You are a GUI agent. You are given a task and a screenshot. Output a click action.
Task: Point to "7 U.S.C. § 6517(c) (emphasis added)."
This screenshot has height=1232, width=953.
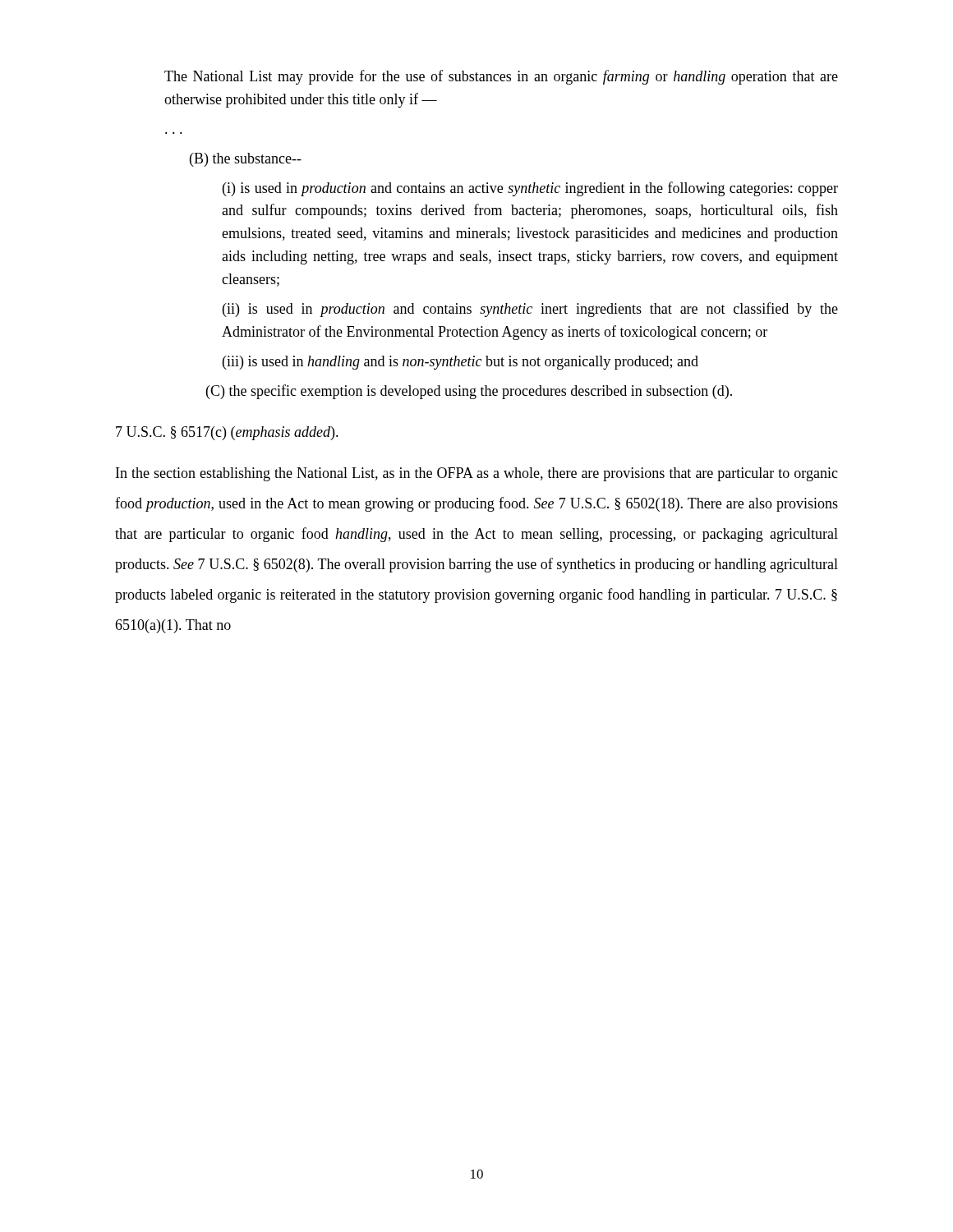[x=227, y=433]
